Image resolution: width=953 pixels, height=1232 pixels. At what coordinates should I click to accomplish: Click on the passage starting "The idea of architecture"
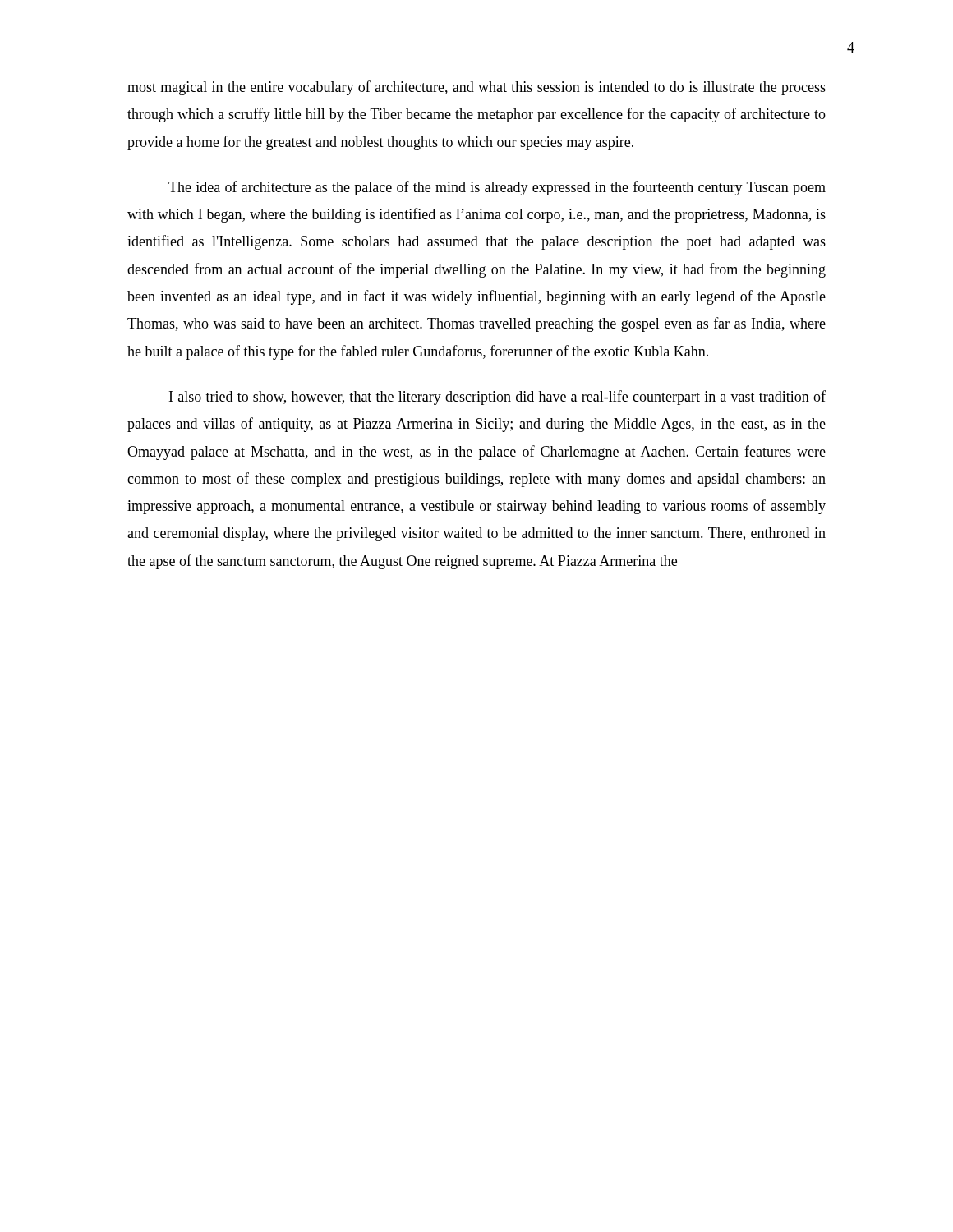[476, 270]
